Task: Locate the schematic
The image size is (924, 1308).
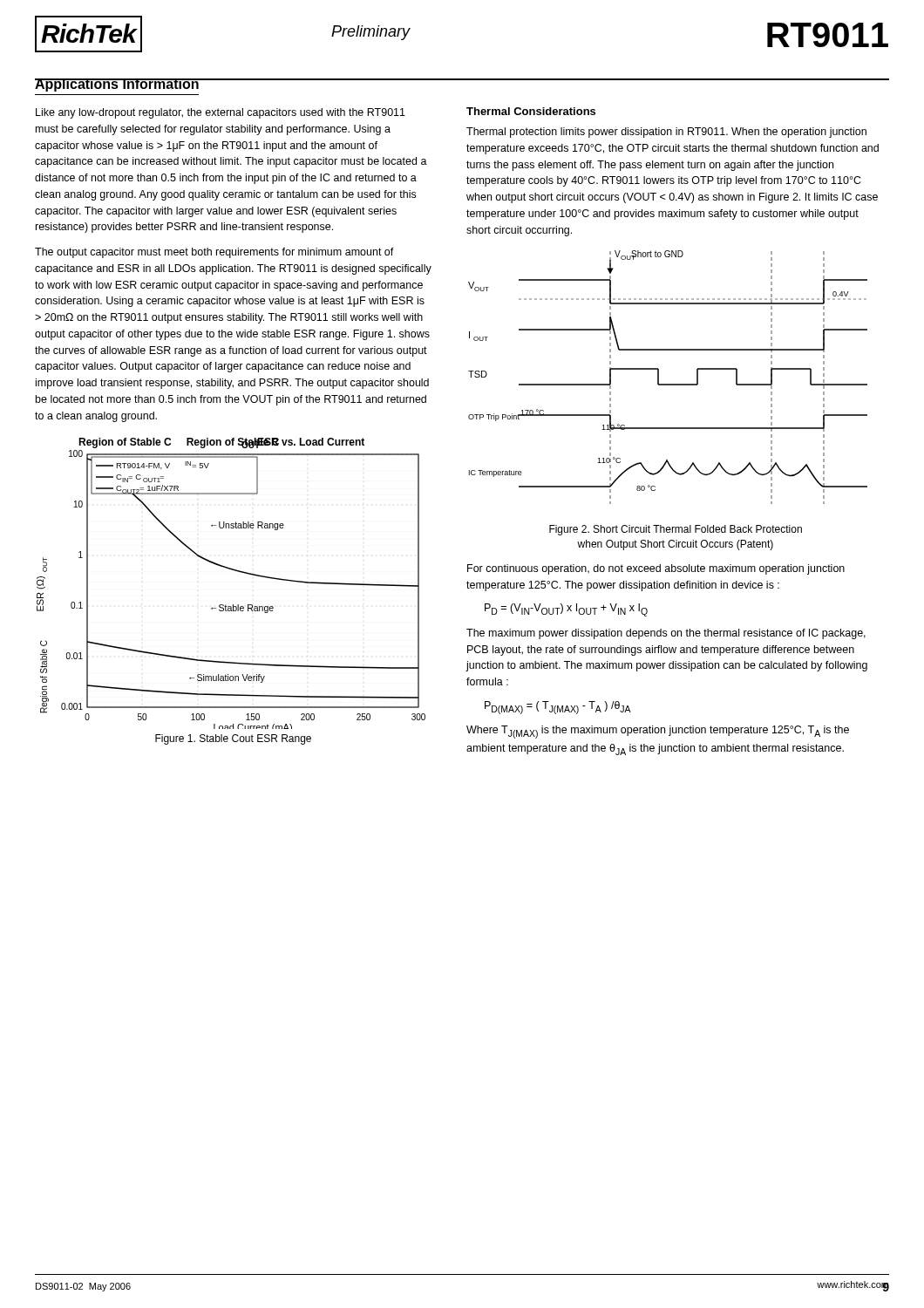Action: (x=676, y=382)
